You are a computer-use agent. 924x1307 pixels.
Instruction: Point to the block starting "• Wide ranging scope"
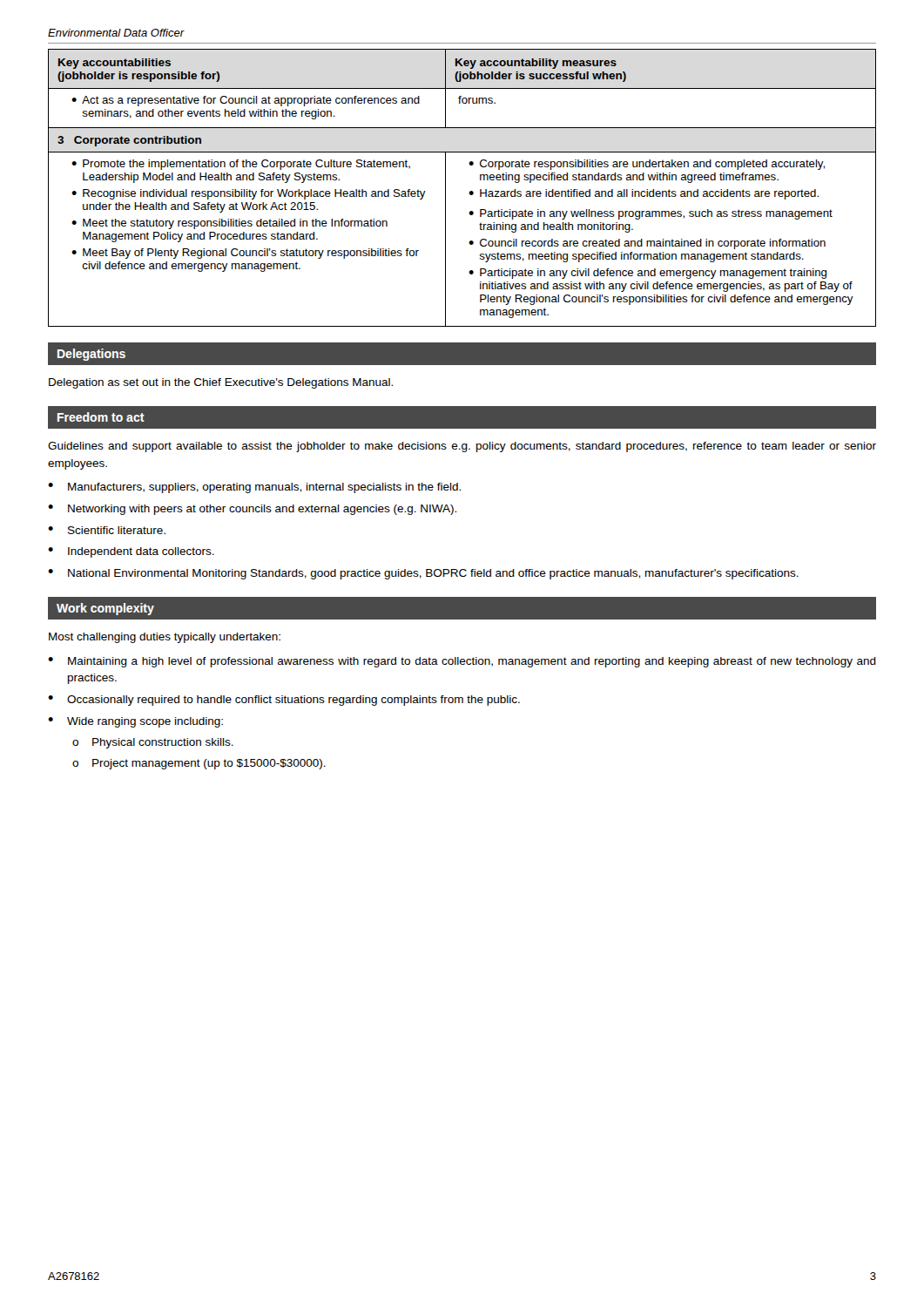coord(135,722)
